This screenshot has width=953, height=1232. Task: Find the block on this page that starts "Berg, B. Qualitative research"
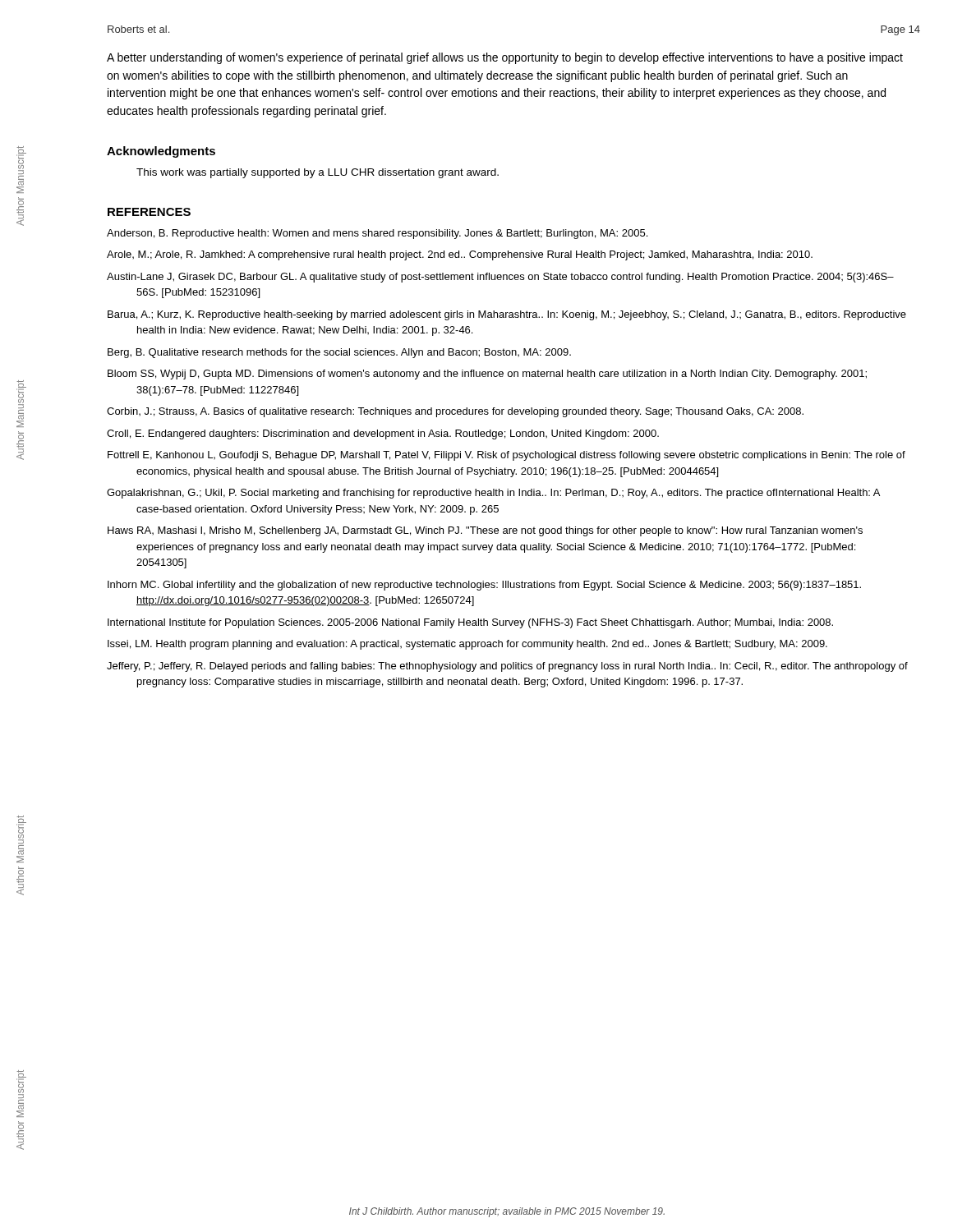pyautogui.click(x=339, y=352)
